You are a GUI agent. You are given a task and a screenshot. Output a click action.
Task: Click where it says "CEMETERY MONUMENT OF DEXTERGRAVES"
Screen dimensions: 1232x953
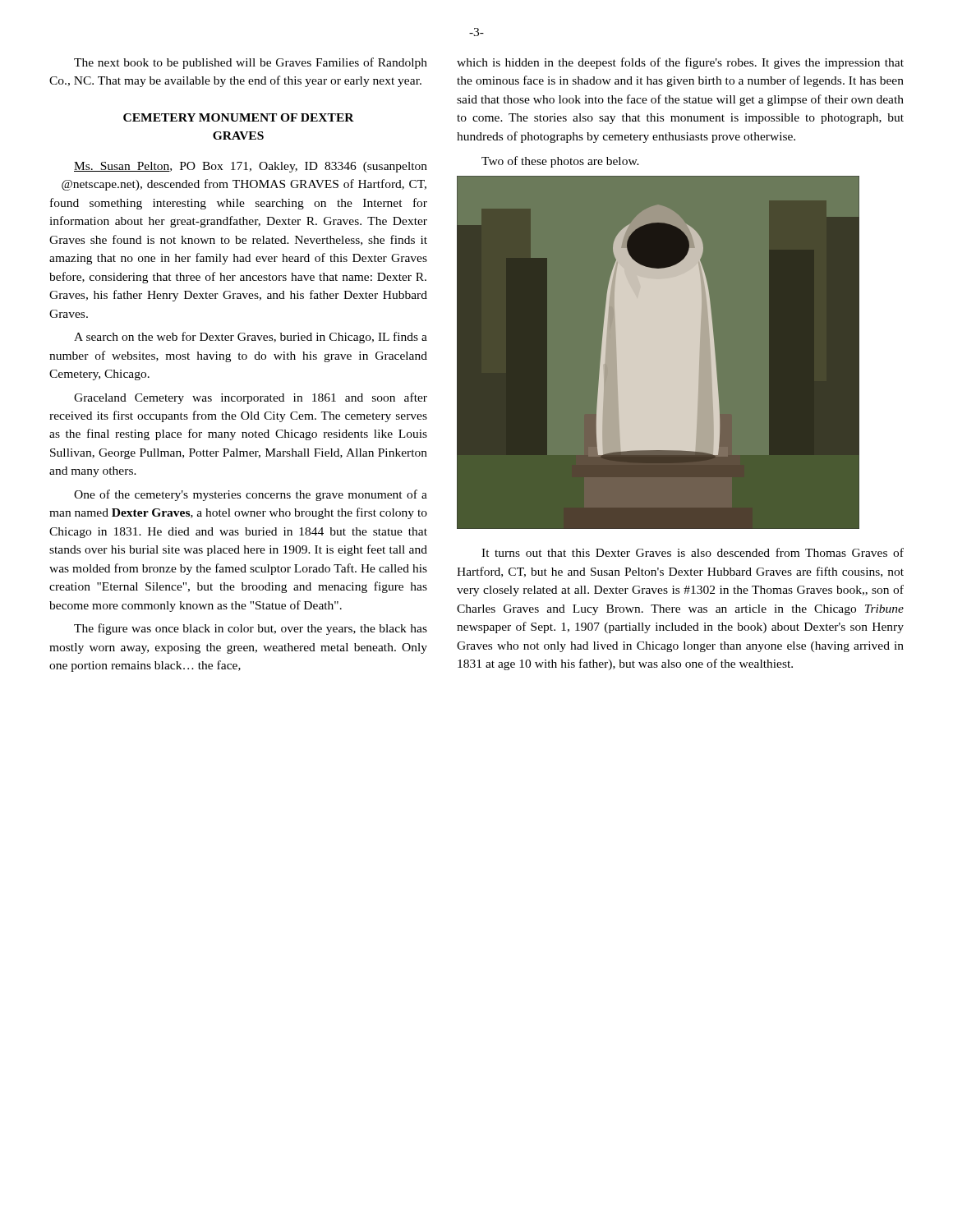coord(238,126)
